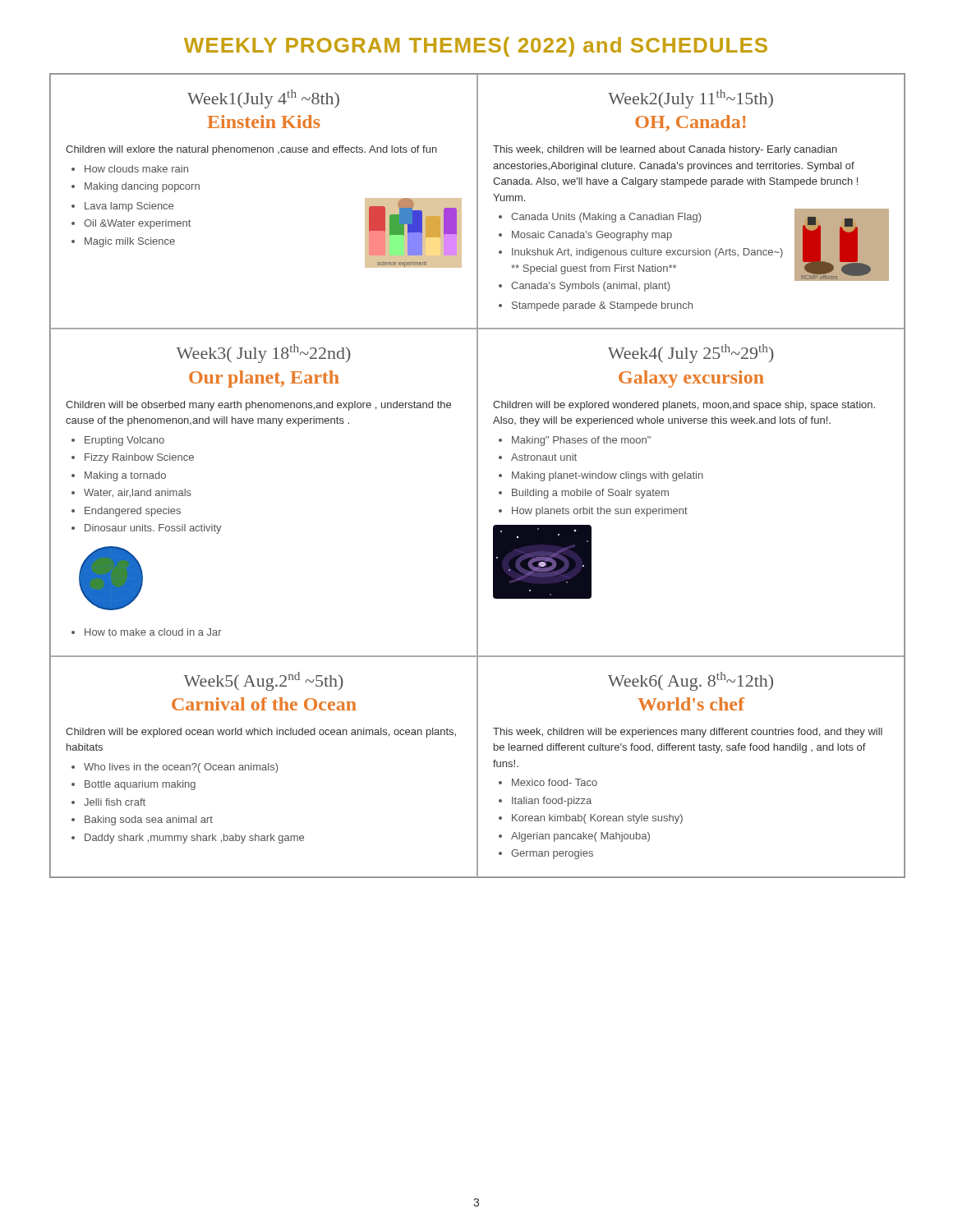Find the list item that reads "Making planet-window clings with"
This screenshot has height=1232, width=953.
[607, 475]
